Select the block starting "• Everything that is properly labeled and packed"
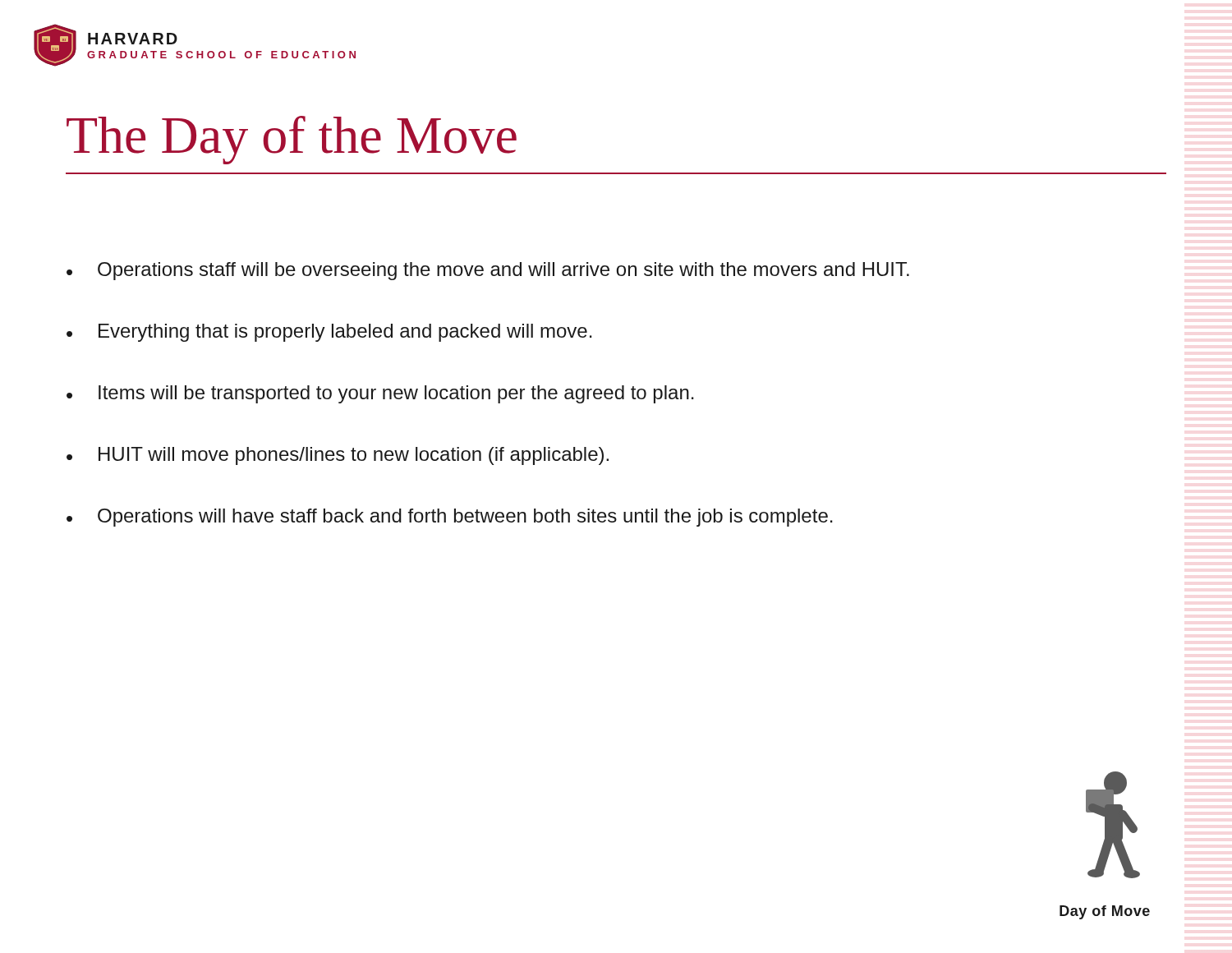1232x953 pixels. coord(600,333)
